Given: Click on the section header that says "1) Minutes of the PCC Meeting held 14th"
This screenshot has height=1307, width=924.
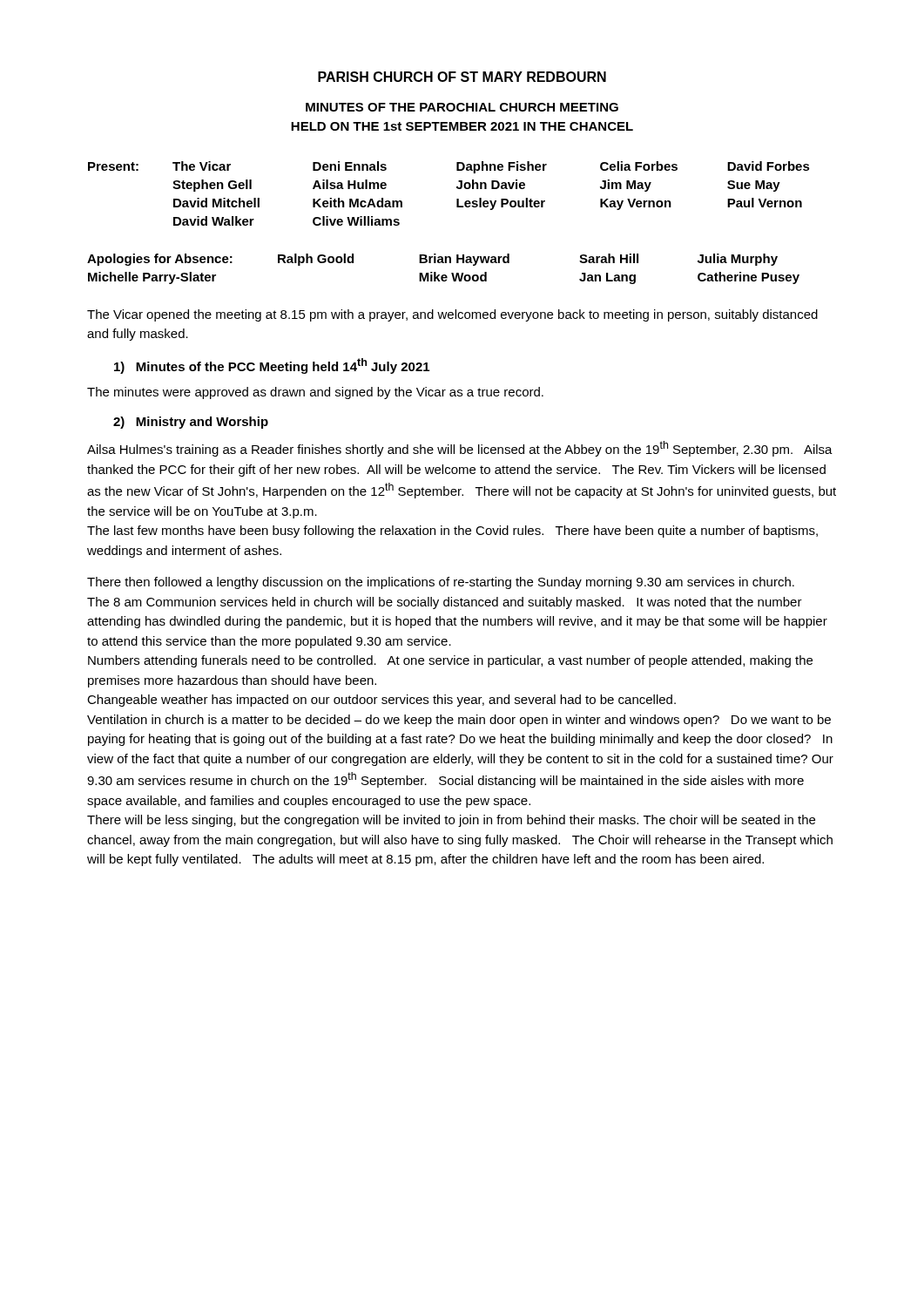Looking at the screenshot, I should point(272,365).
